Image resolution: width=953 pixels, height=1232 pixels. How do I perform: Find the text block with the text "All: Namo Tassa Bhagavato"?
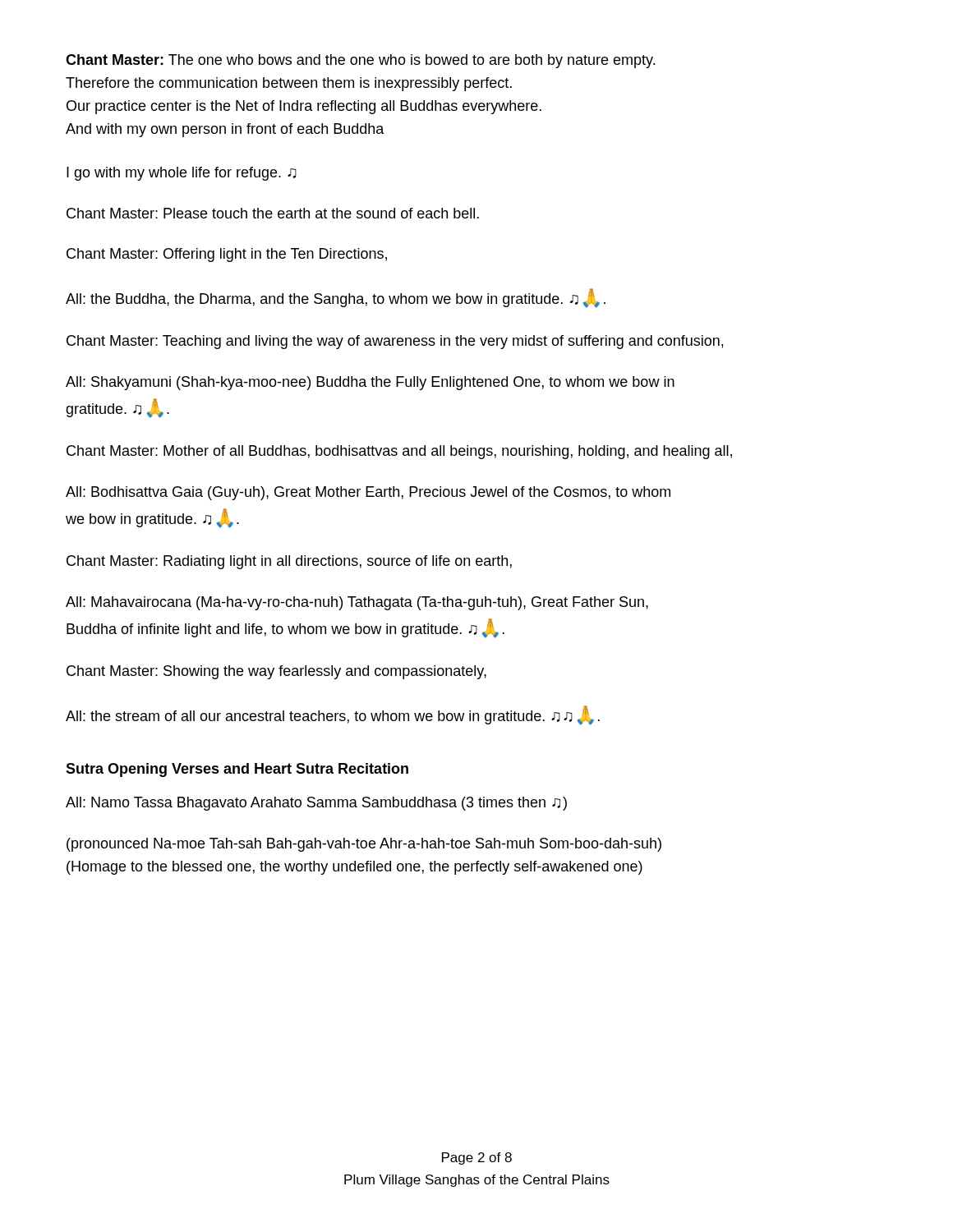click(x=317, y=802)
